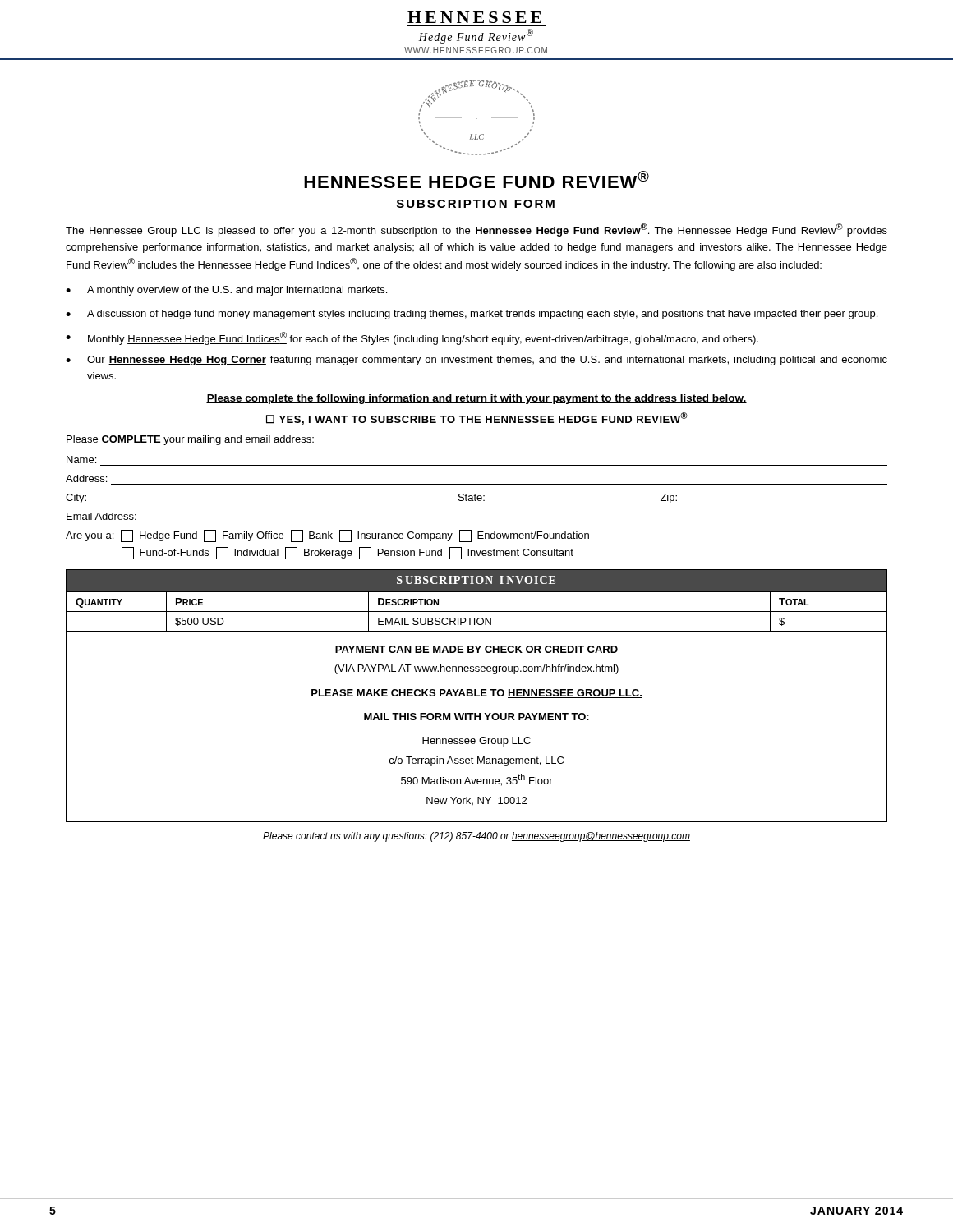The height and width of the screenshot is (1232, 953).
Task: Navigate to the passage starting "SUBSCRIPTION FORM"
Action: [476, 203]
